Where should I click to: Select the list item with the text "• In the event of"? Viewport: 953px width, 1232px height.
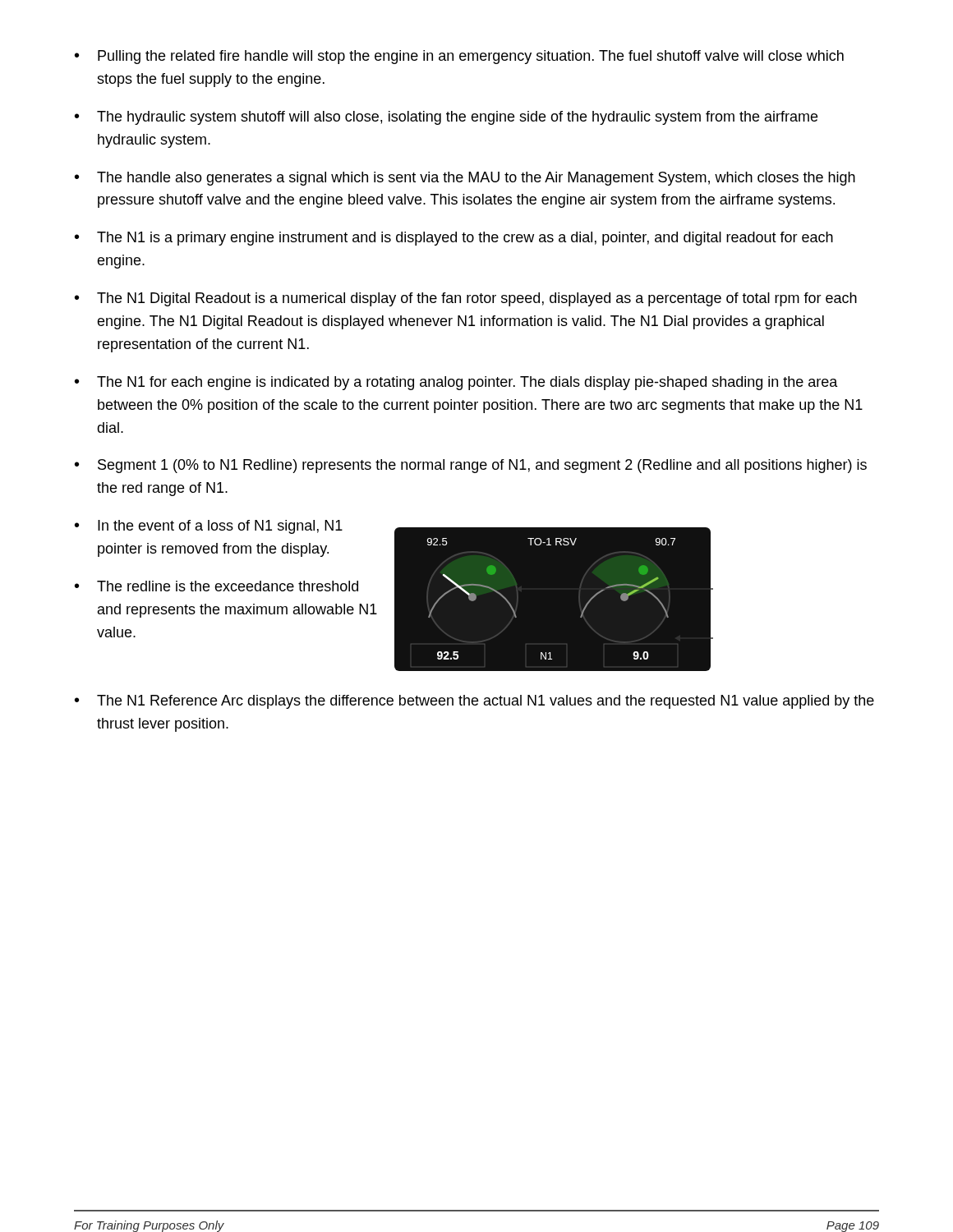(x=226, y=538)
